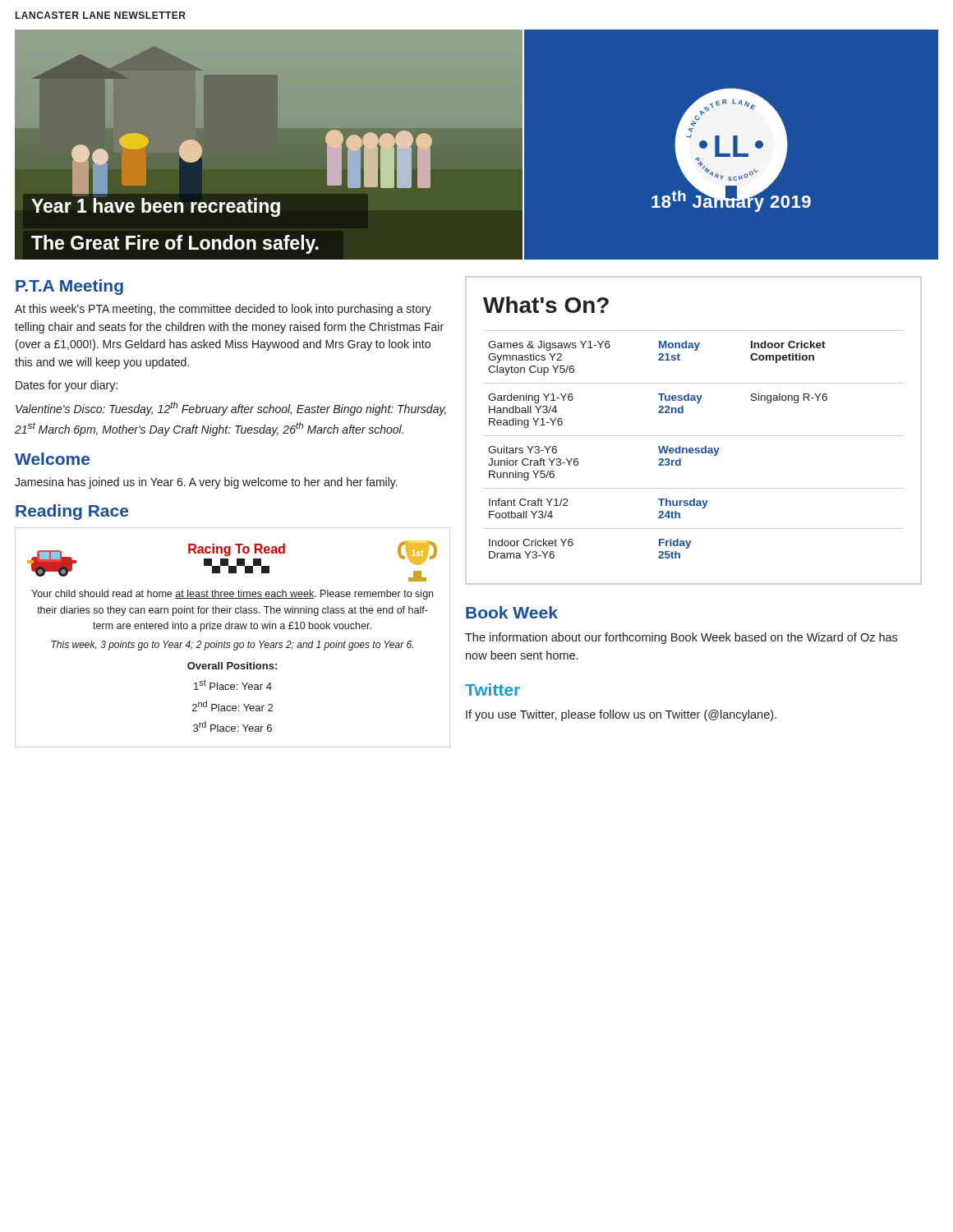This screenshot has height=1232, width=953.
Task: Locate the text "18th January 2019"
Action: (731, 200)
